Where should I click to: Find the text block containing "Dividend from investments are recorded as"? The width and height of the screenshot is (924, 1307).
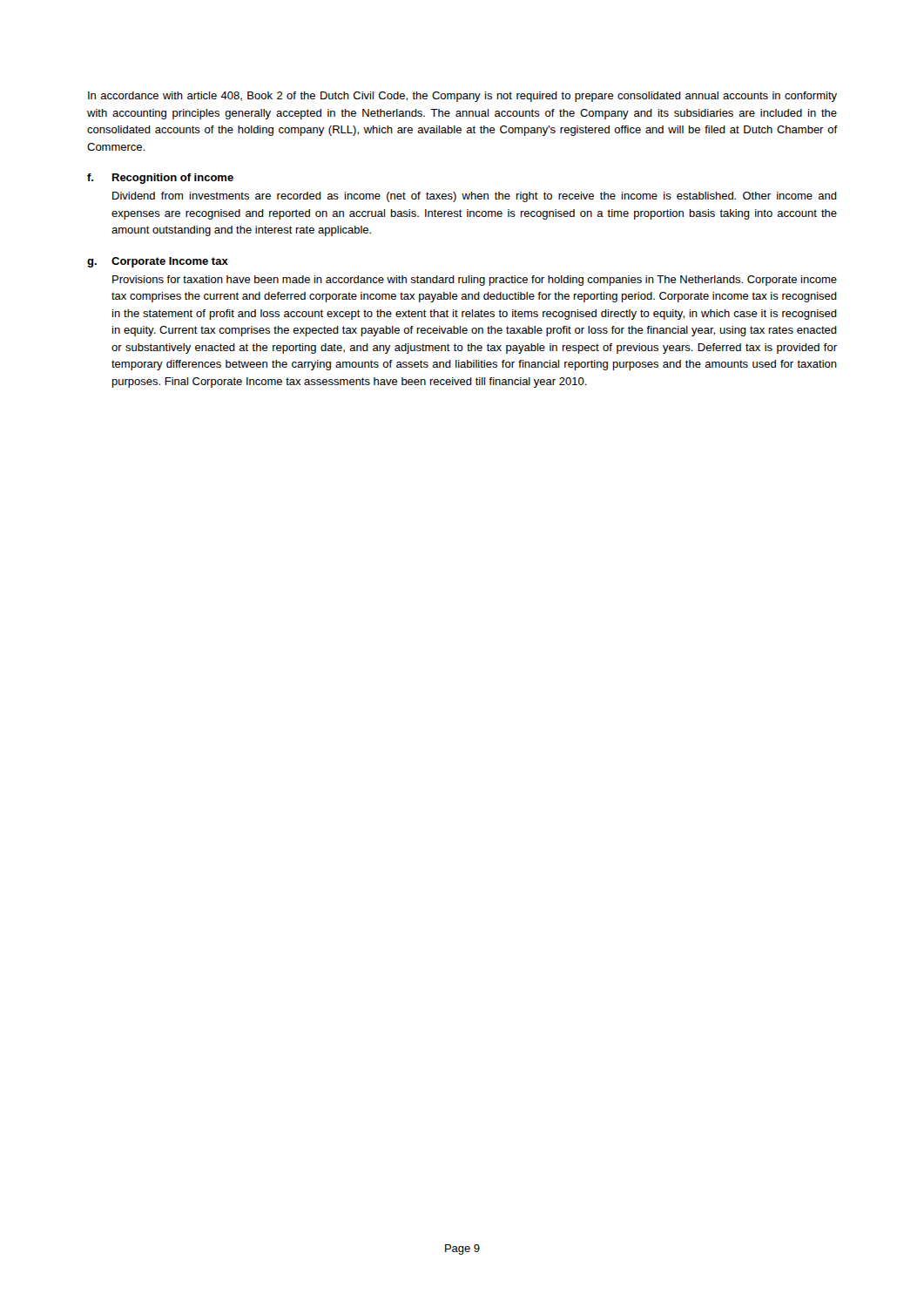474,213
